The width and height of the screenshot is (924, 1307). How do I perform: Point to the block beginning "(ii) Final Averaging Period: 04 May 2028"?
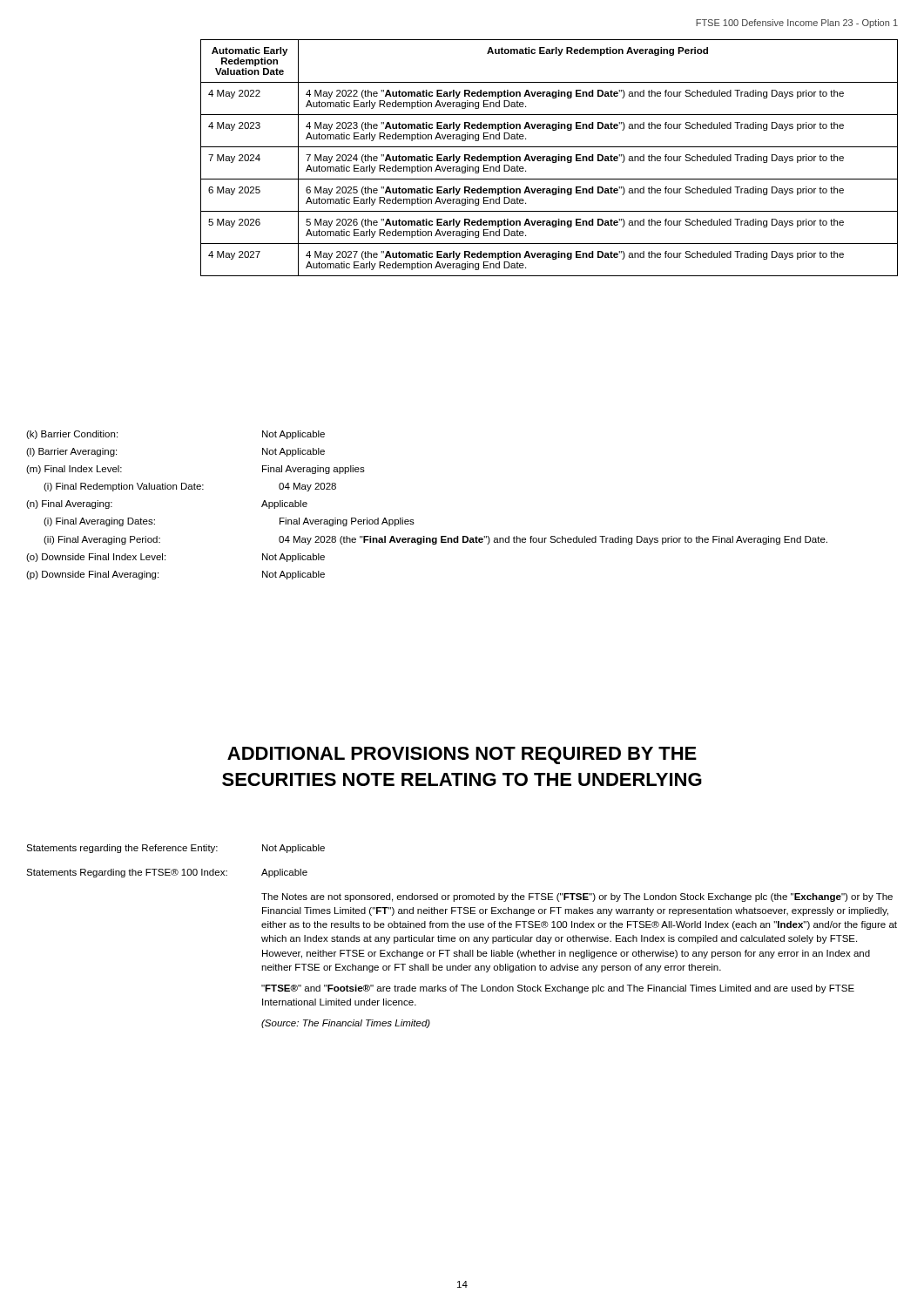(x=462, y=539)
